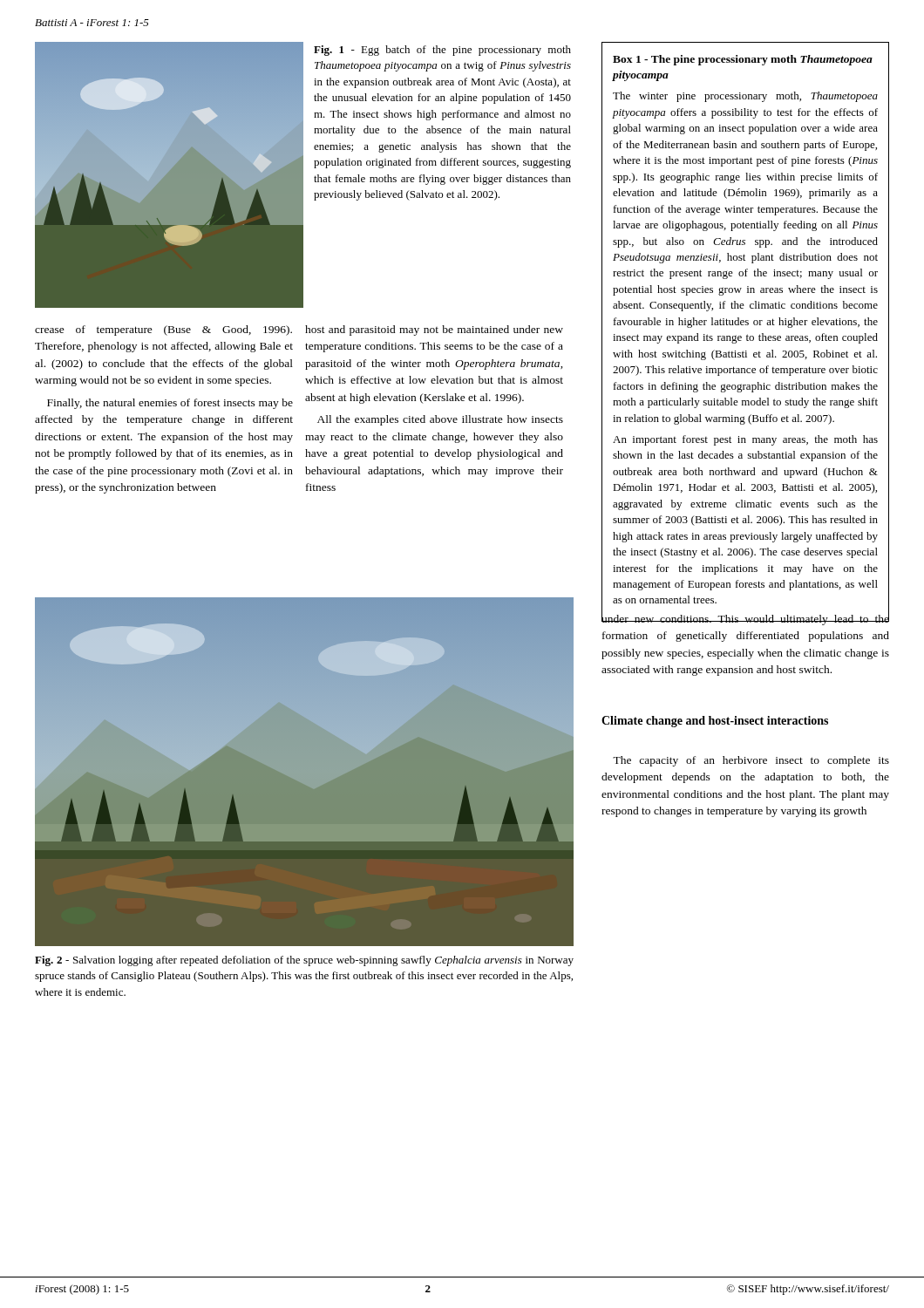Navigate to the passage starting "crease of temperature (Buse & Good,"

pos(164,408)
